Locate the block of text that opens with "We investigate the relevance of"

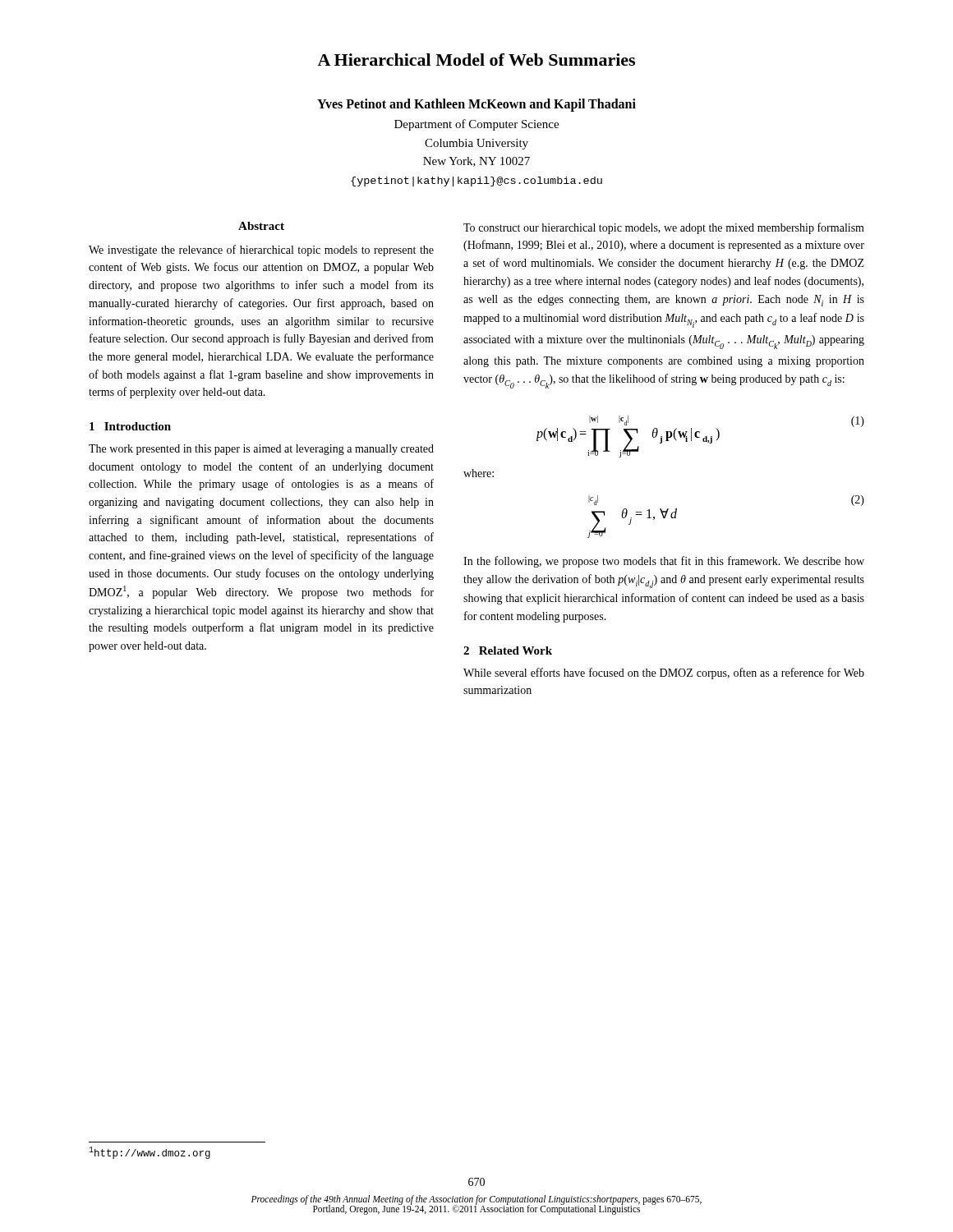pos(261,321)
